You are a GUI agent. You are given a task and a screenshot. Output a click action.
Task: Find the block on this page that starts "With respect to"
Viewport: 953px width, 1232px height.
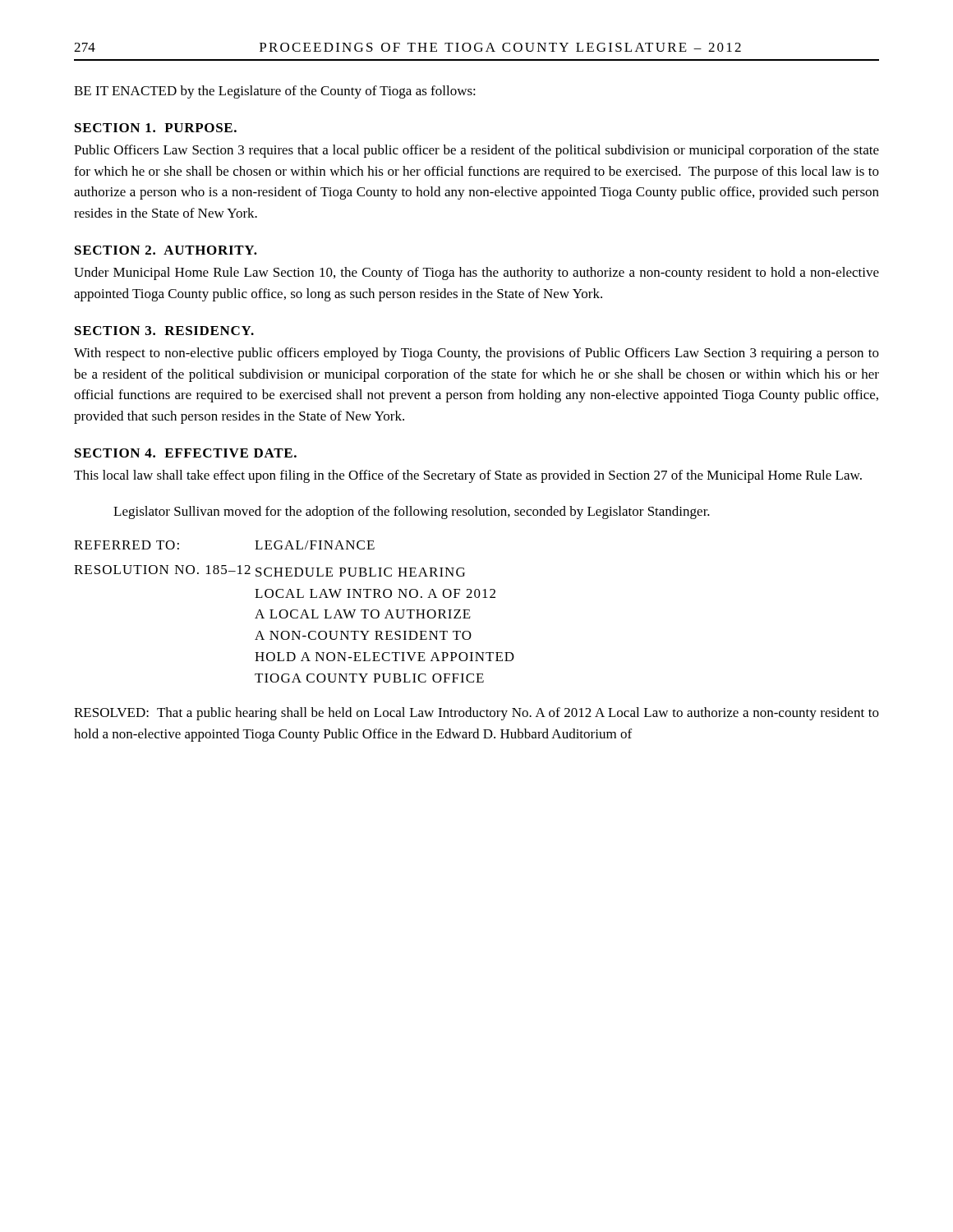coord(476,384)
